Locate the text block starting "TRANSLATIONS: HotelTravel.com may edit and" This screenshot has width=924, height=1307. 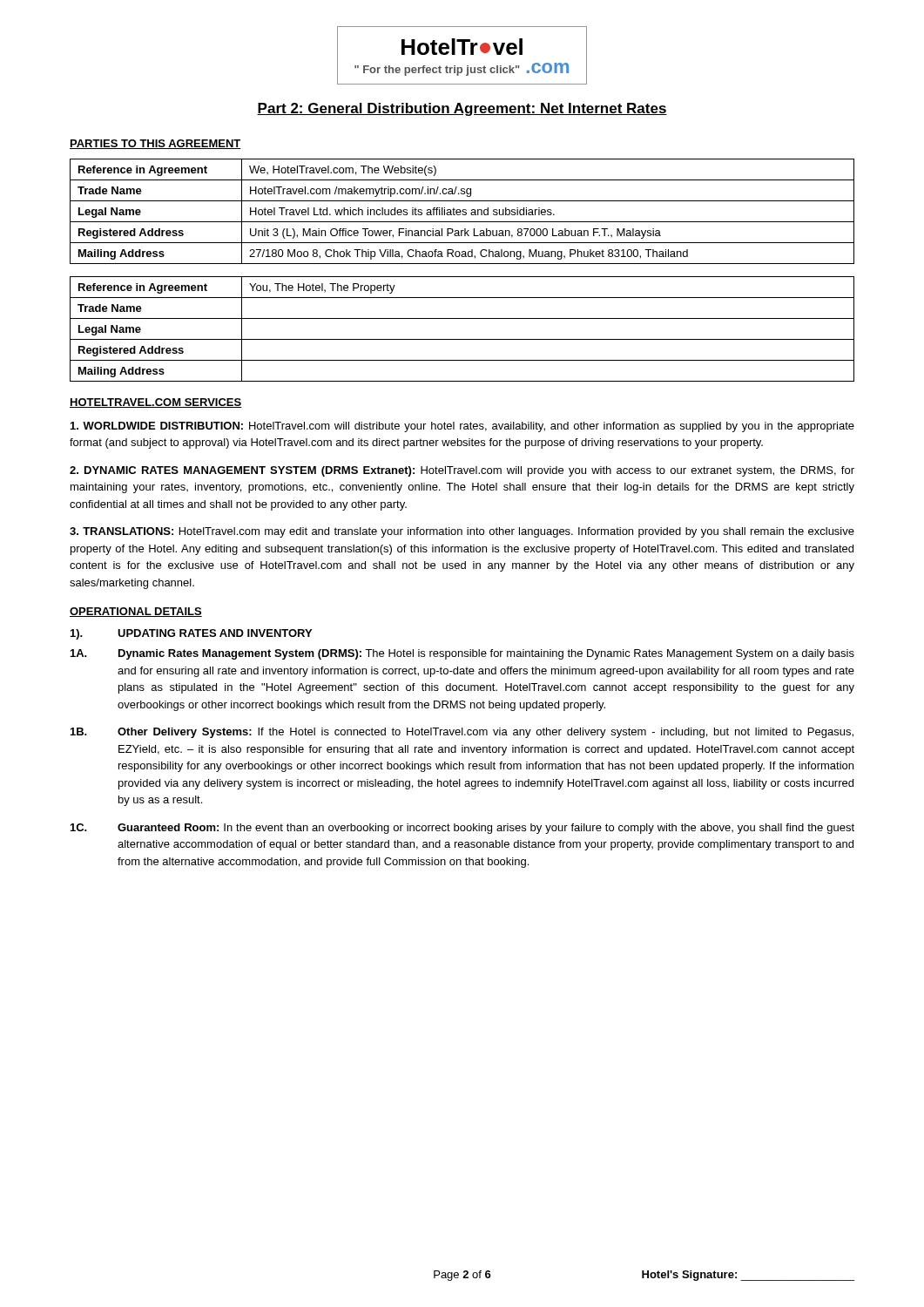[x=462, y=557]
